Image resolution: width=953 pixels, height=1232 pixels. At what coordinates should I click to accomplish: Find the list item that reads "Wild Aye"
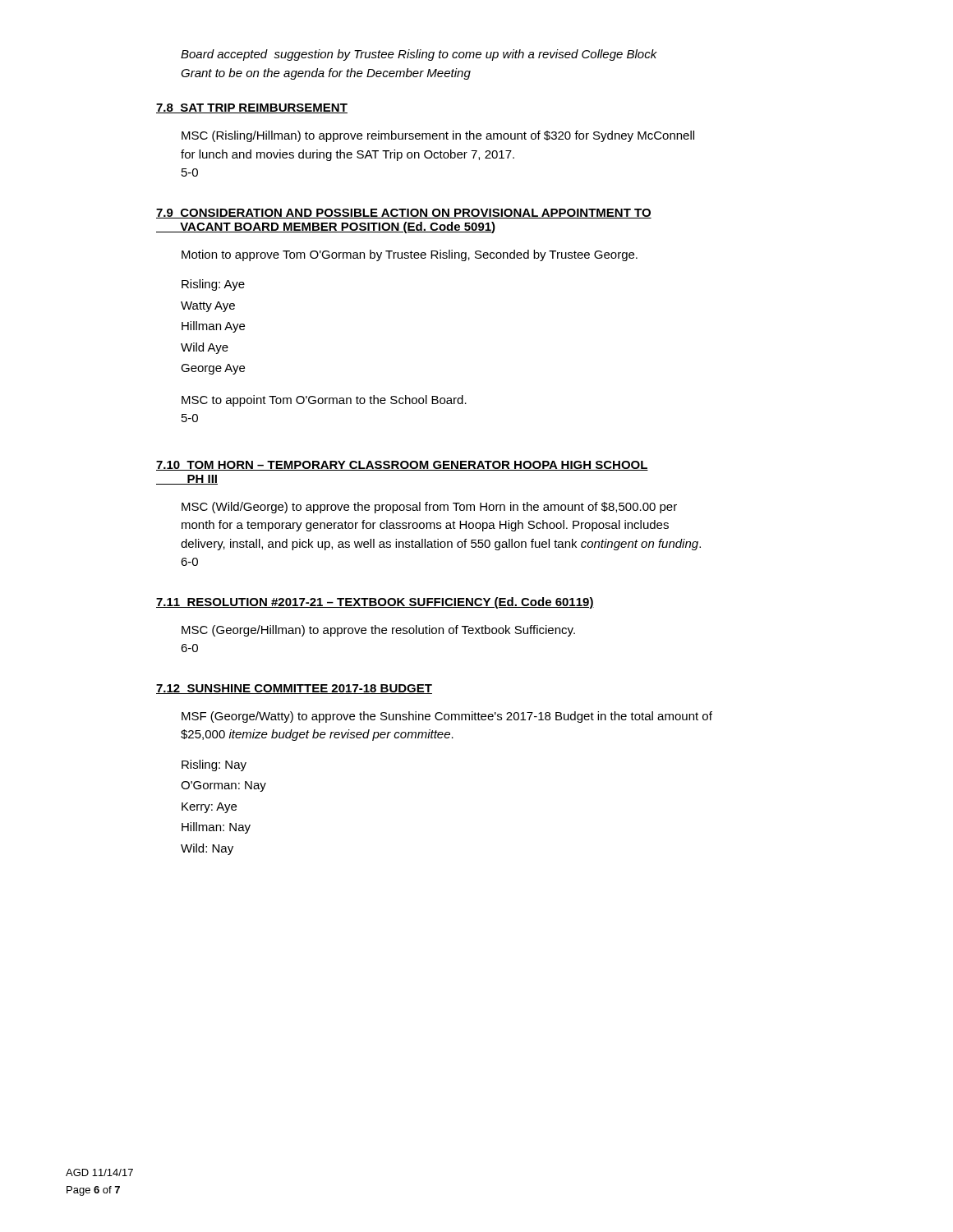pos(205,347)
